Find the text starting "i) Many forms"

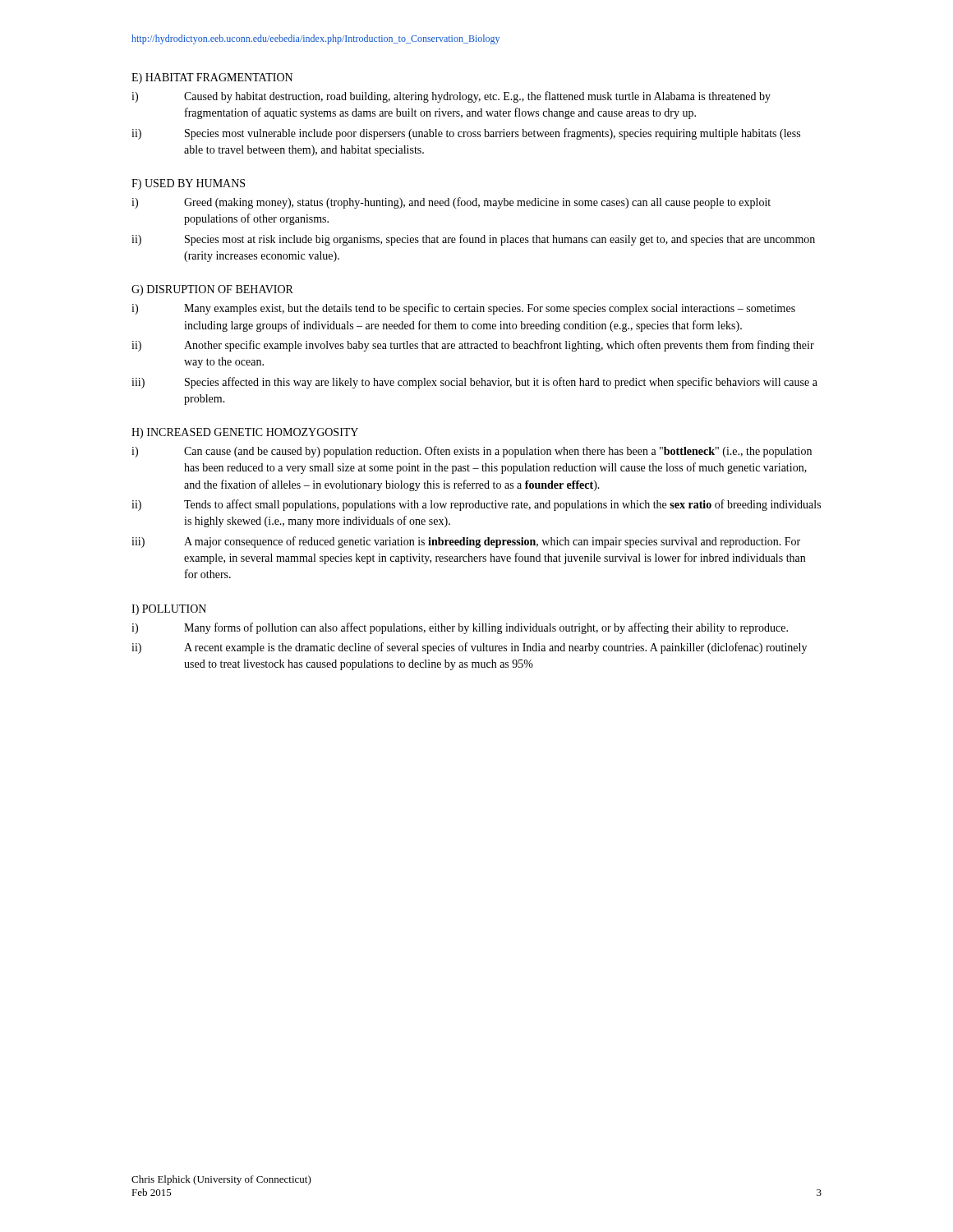(476, 628)
